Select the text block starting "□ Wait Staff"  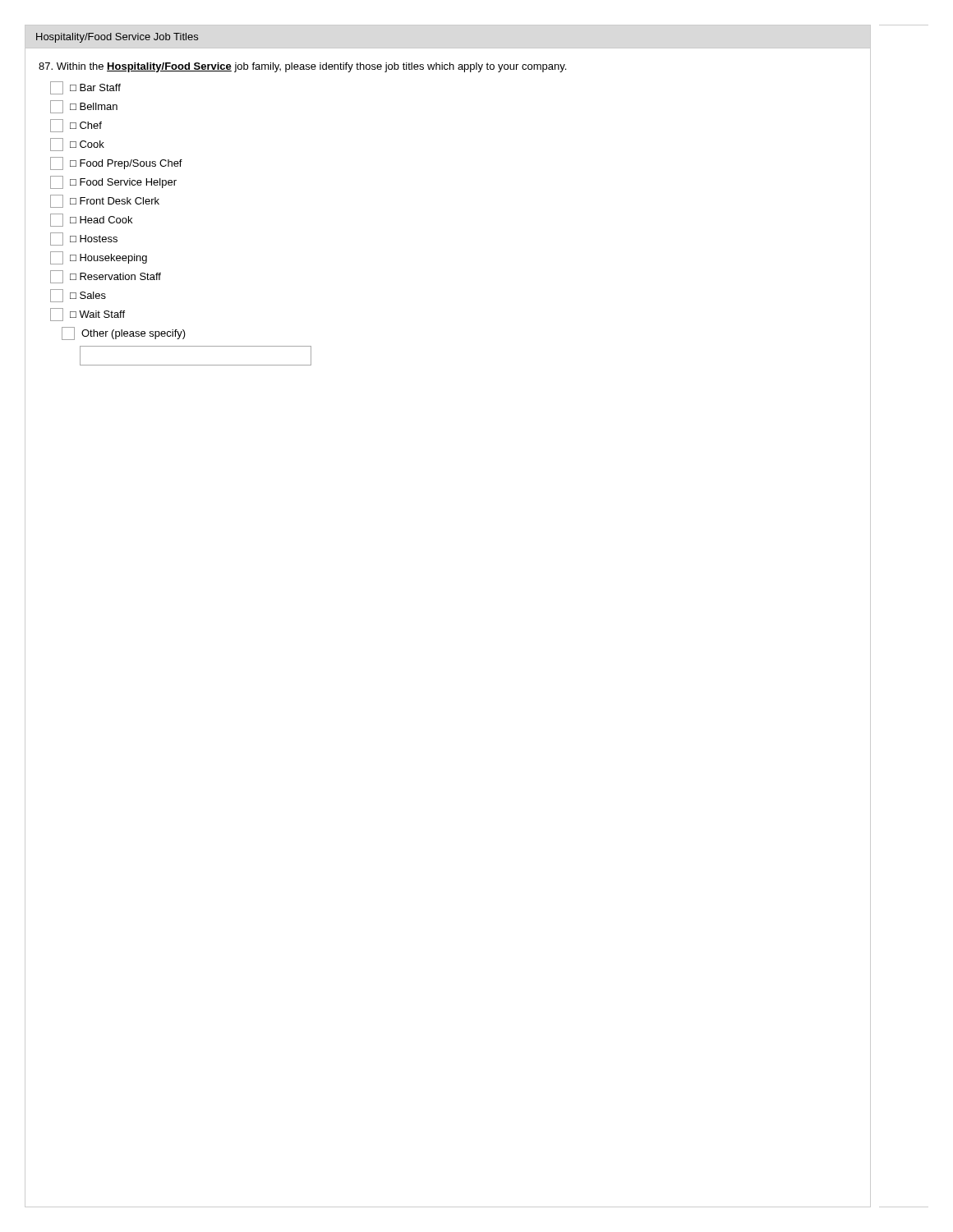point(88,314)
